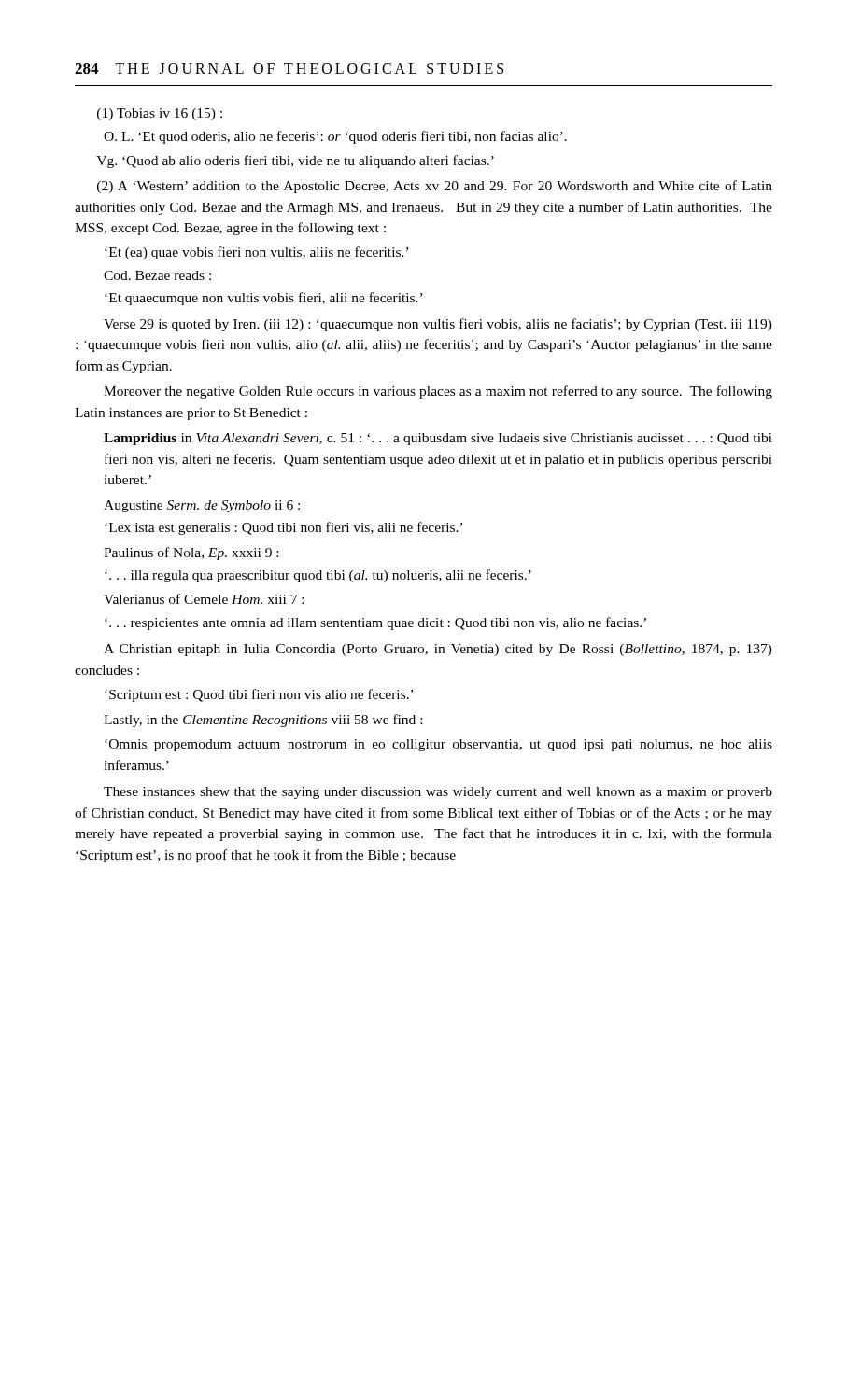Navigate to the text starting "Lastly, in the Clementine Recognitions viii"
Viewport: 847px width, 1400px height.
point(264,719)
